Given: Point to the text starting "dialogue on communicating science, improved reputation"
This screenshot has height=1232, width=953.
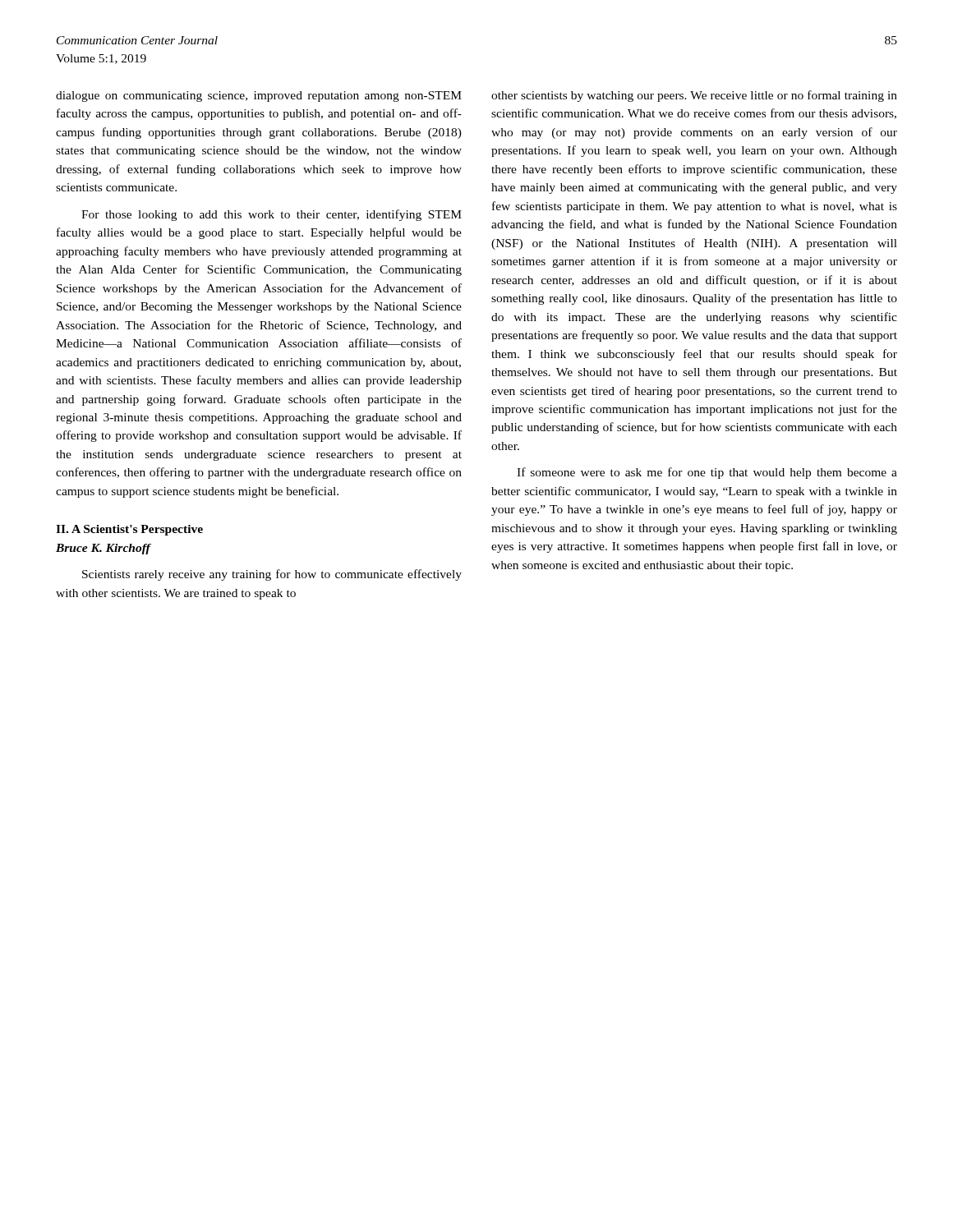Looking at the screenshot, I should click(x=259, y=142).
